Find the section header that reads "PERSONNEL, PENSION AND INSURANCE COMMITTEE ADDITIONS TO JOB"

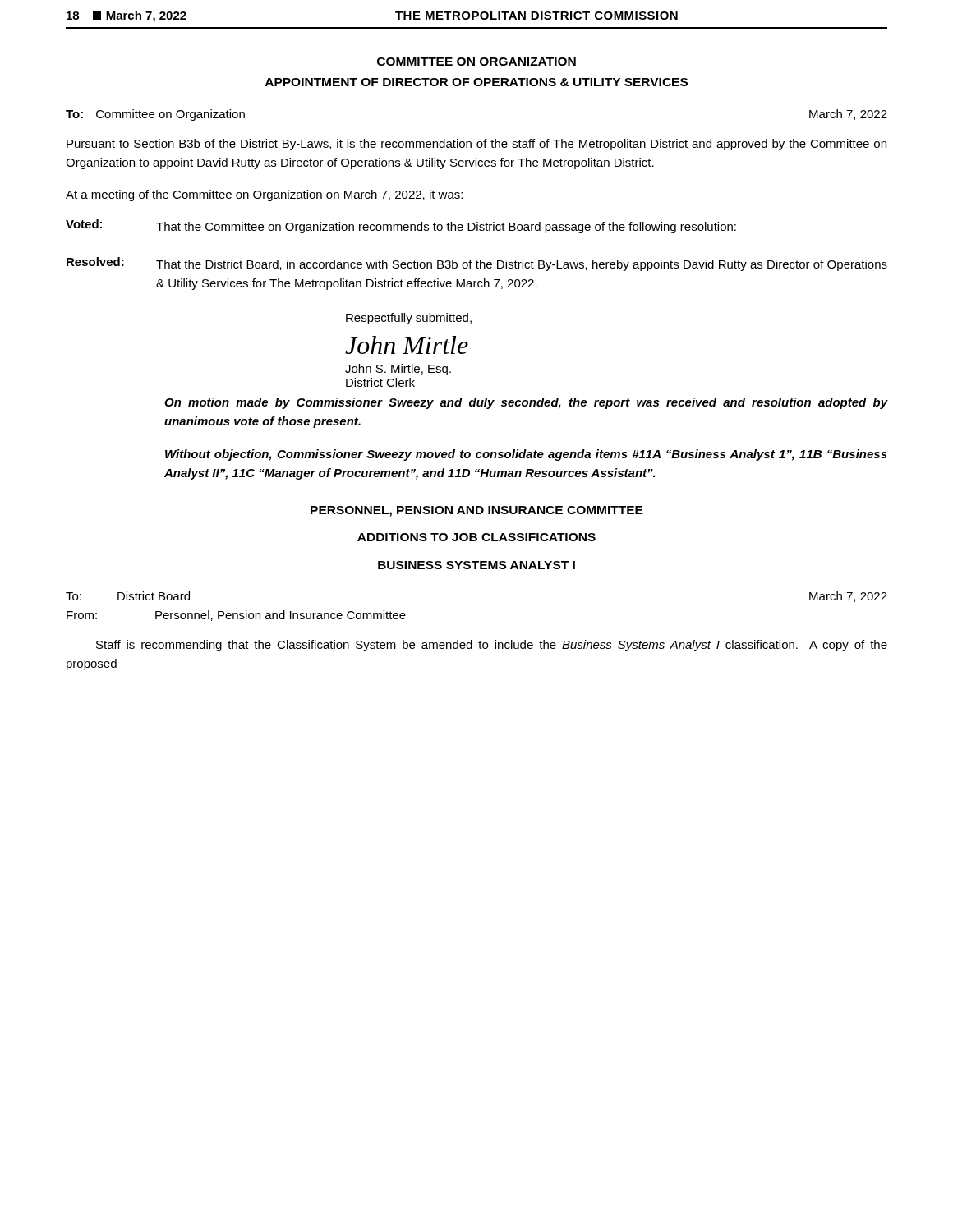tap(476, 537)
